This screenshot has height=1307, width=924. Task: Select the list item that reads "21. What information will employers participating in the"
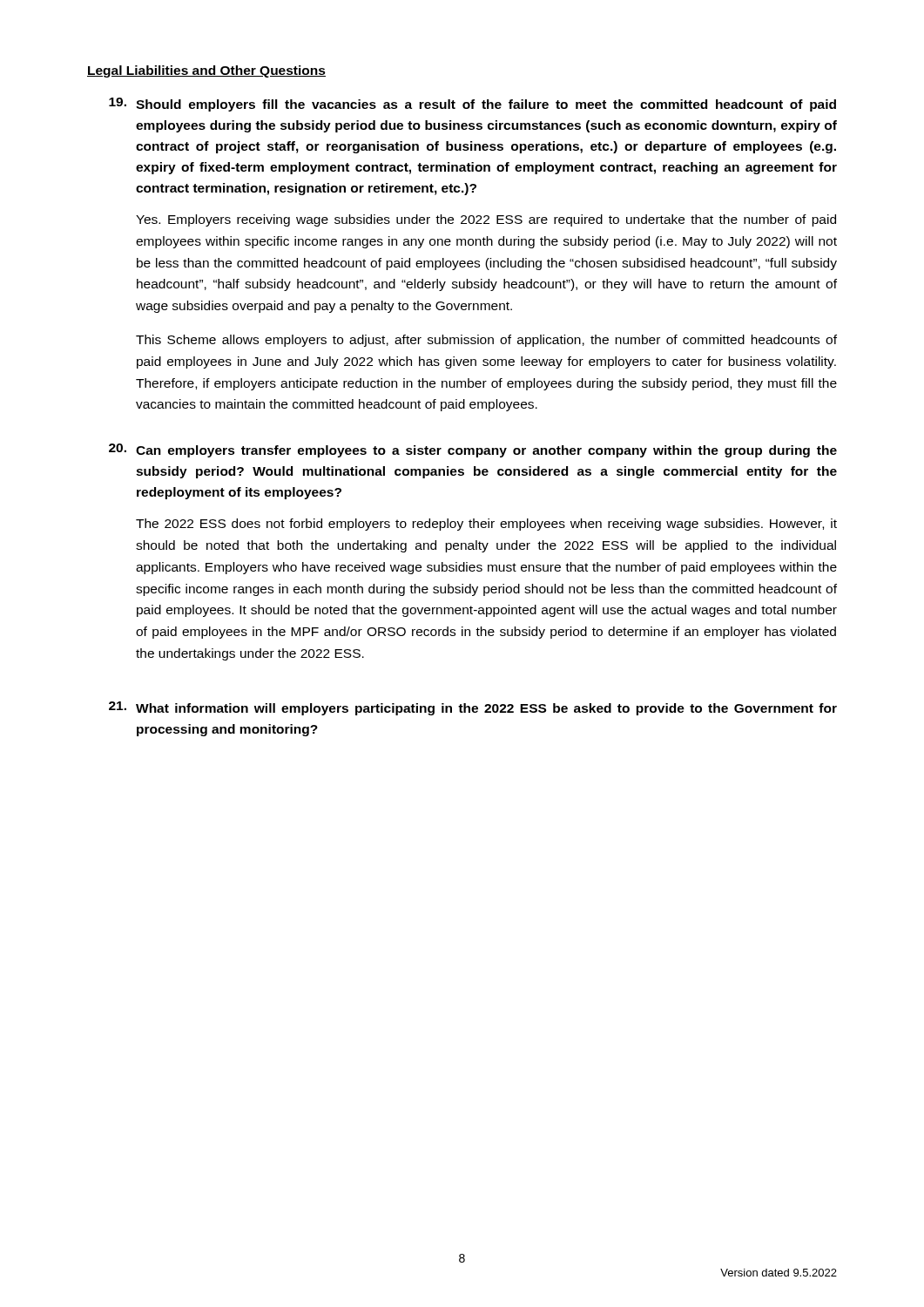(462, 719)
